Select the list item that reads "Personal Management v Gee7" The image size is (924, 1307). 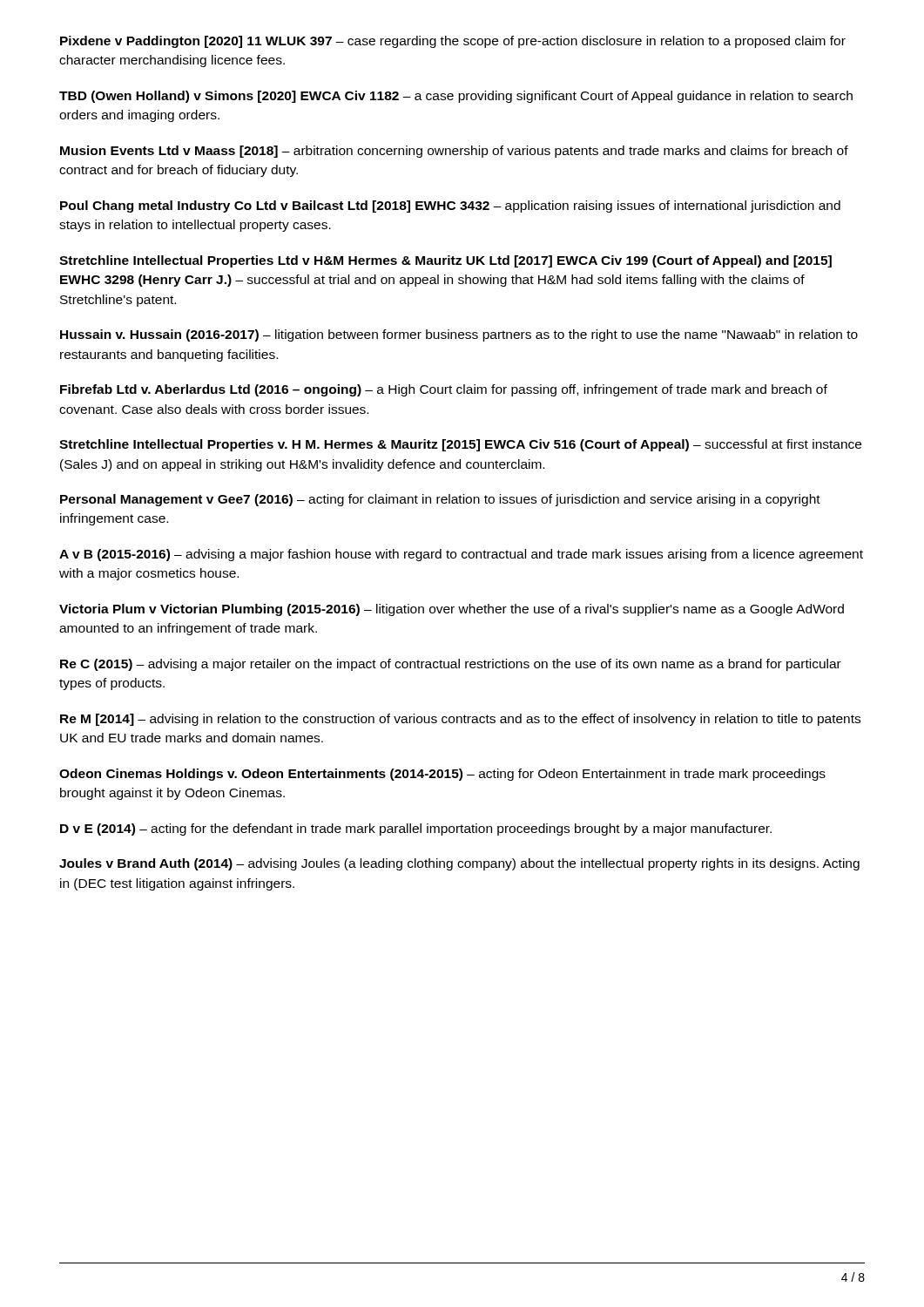[x=462, y=509]
